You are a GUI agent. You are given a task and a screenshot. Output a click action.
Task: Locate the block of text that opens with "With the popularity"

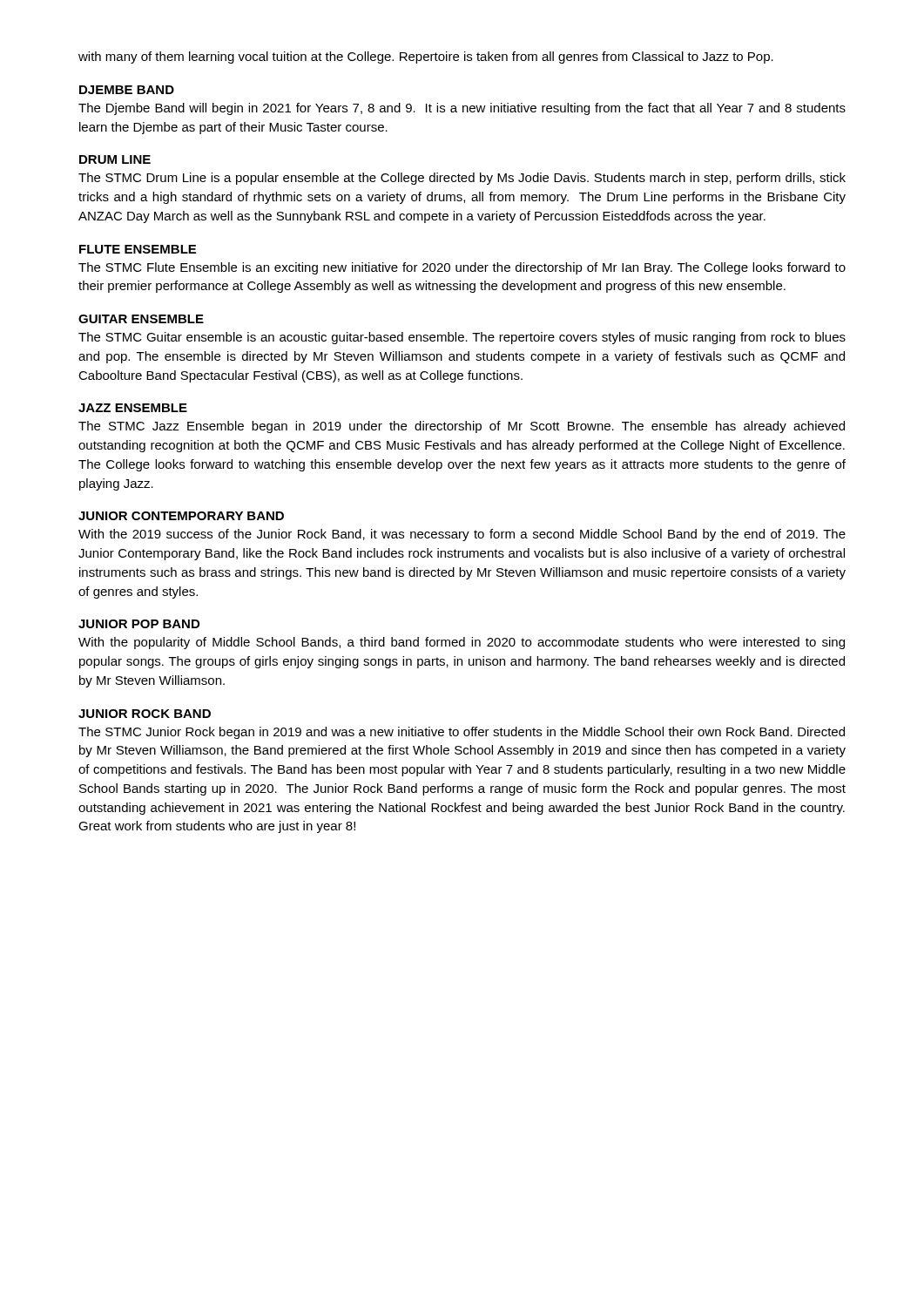(462, 661)
